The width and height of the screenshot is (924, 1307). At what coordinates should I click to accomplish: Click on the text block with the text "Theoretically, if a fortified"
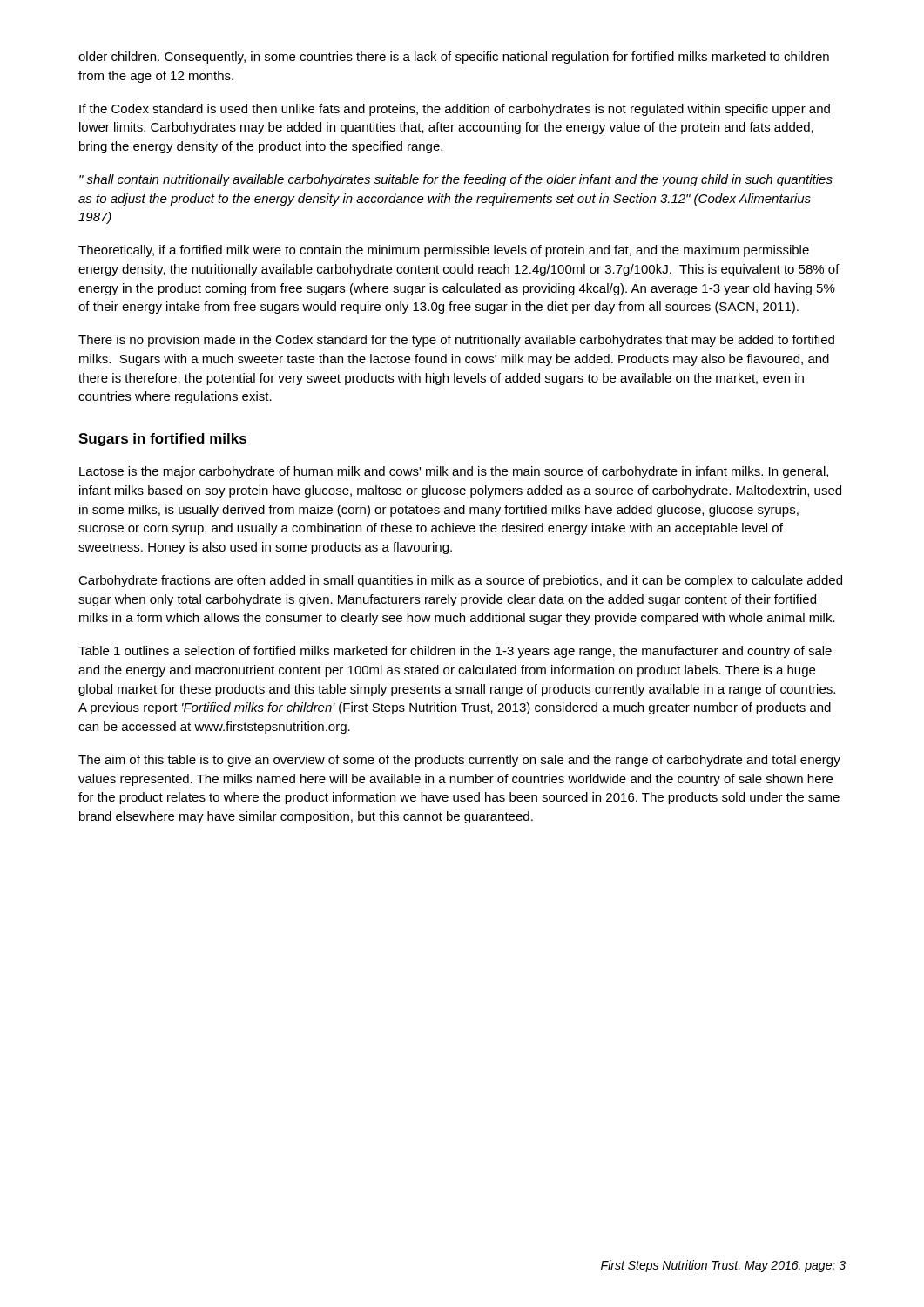point(459,278)
